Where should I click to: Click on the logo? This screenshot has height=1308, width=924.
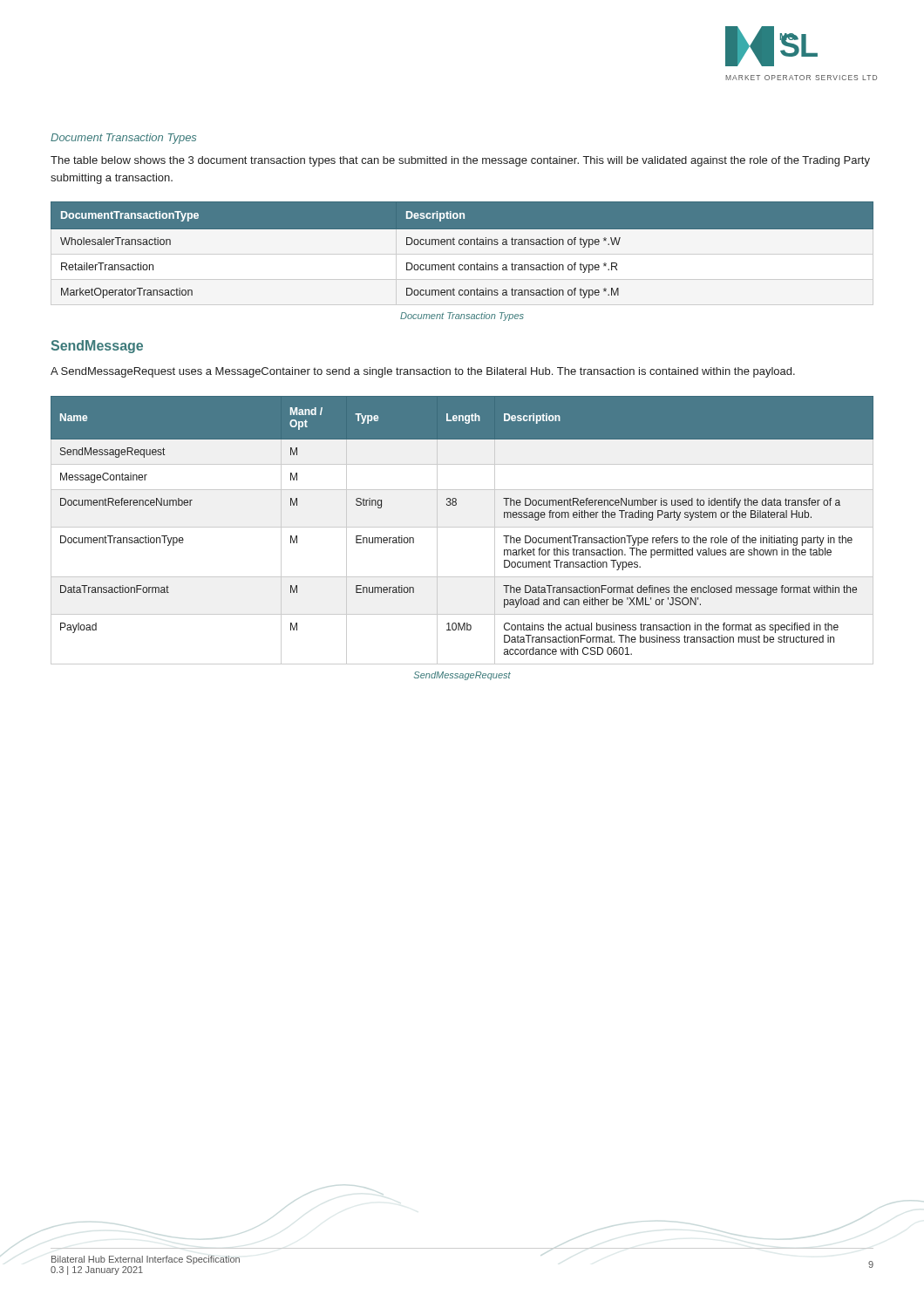pos(804,55)
